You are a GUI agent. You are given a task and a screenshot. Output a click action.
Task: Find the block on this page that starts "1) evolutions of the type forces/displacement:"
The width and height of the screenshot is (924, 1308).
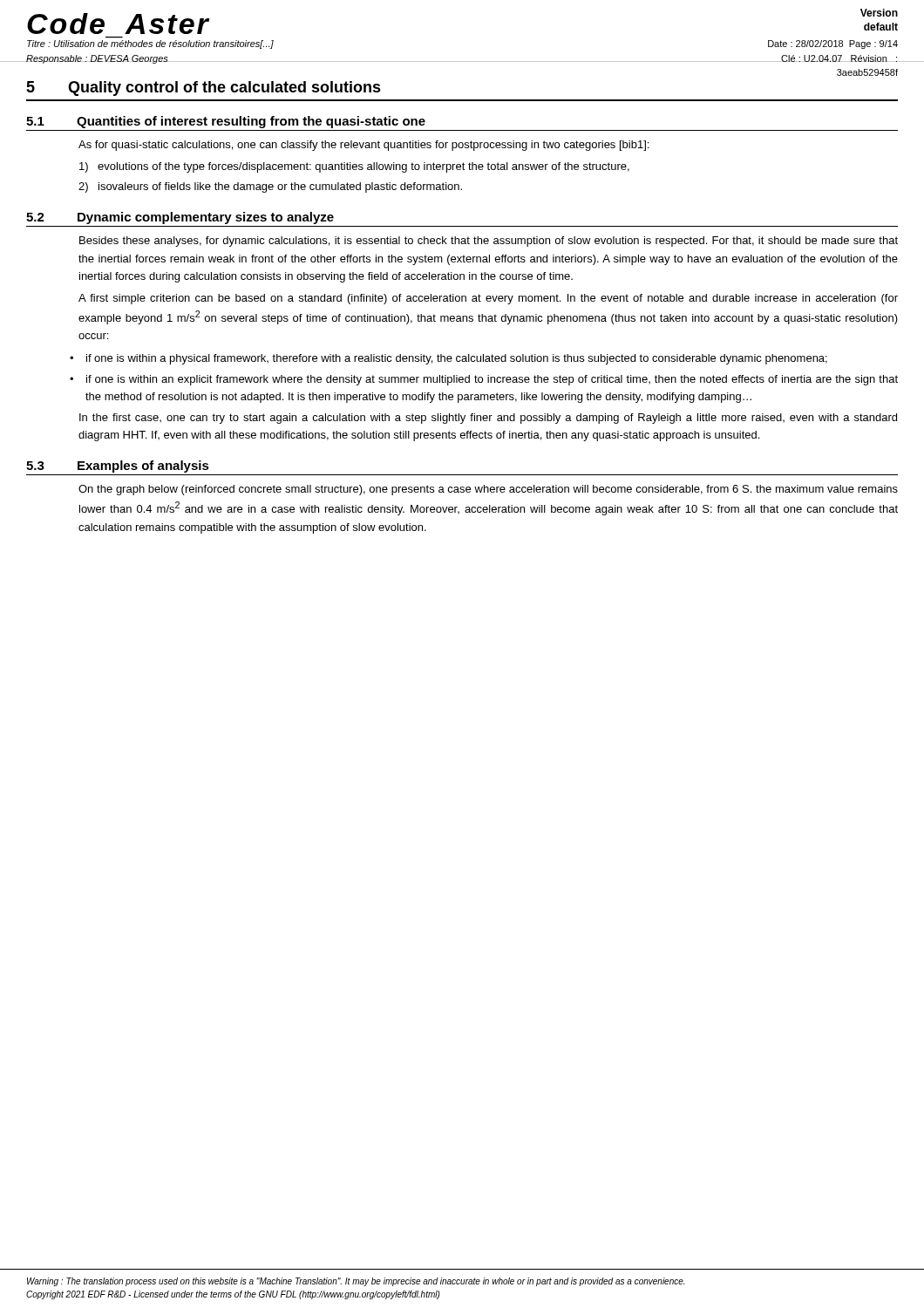click(354, 167)
